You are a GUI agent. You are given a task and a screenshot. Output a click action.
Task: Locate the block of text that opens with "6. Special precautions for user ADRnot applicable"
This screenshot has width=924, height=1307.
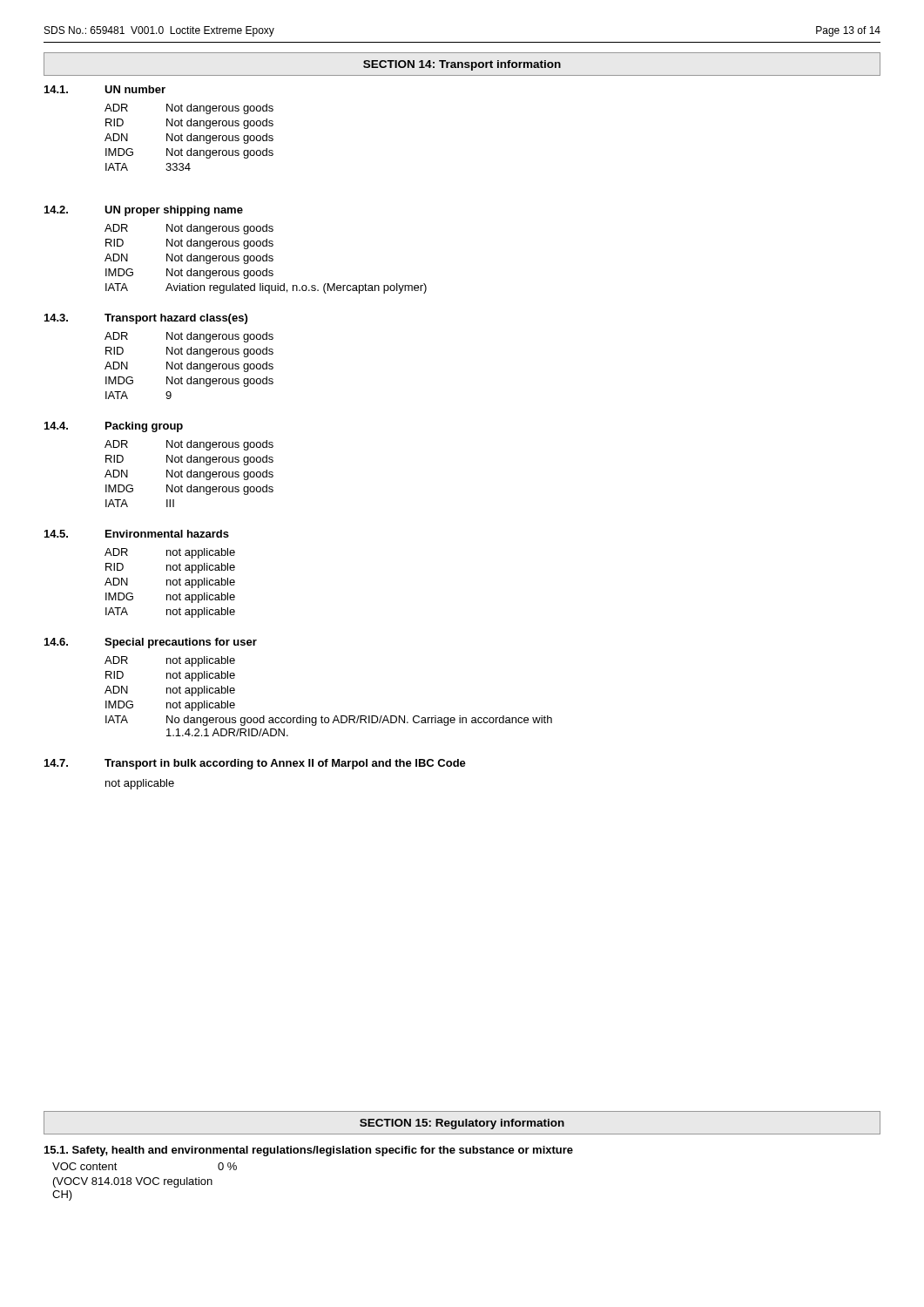151,643
